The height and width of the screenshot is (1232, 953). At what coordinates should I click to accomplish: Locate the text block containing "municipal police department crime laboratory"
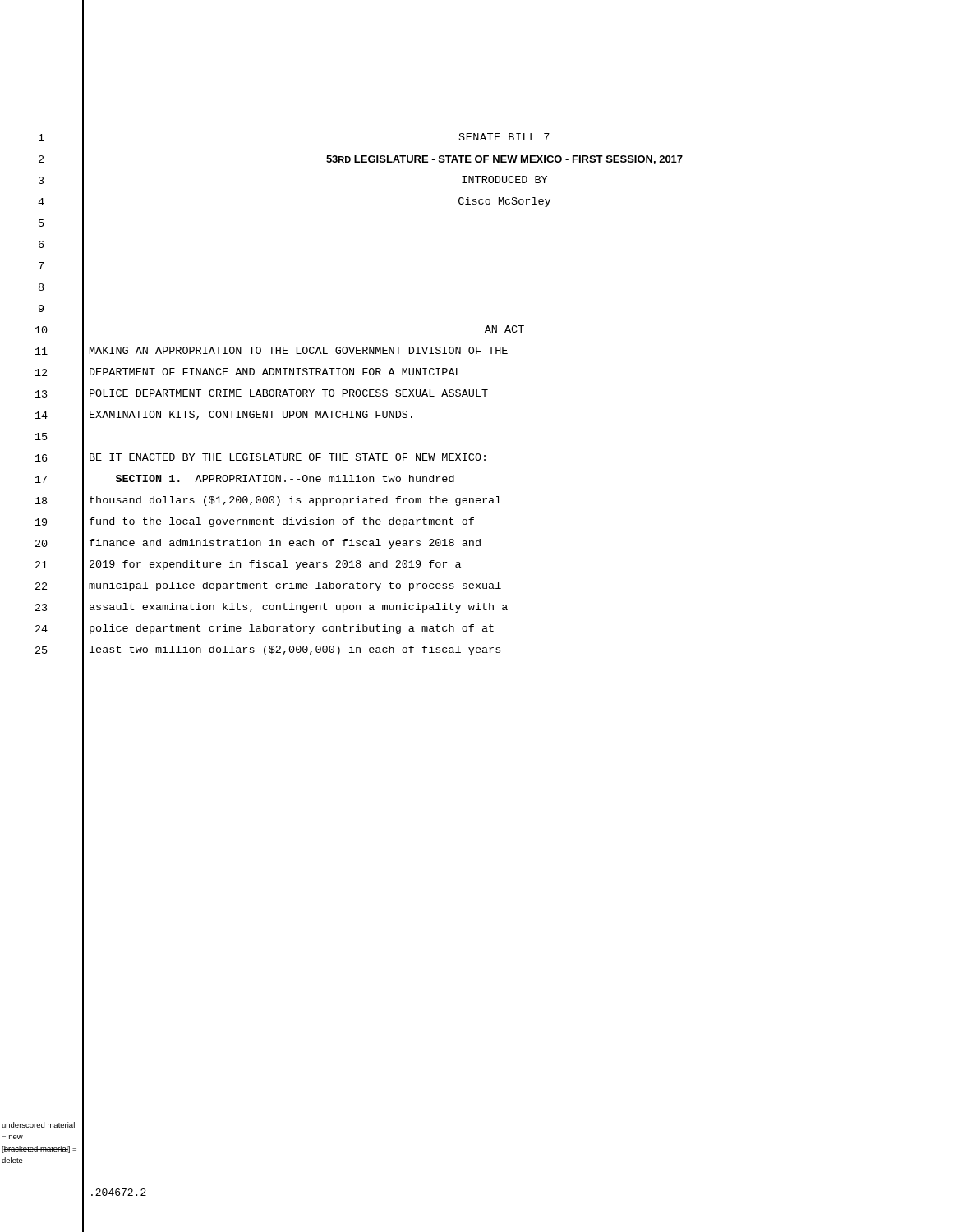point(504,586)
